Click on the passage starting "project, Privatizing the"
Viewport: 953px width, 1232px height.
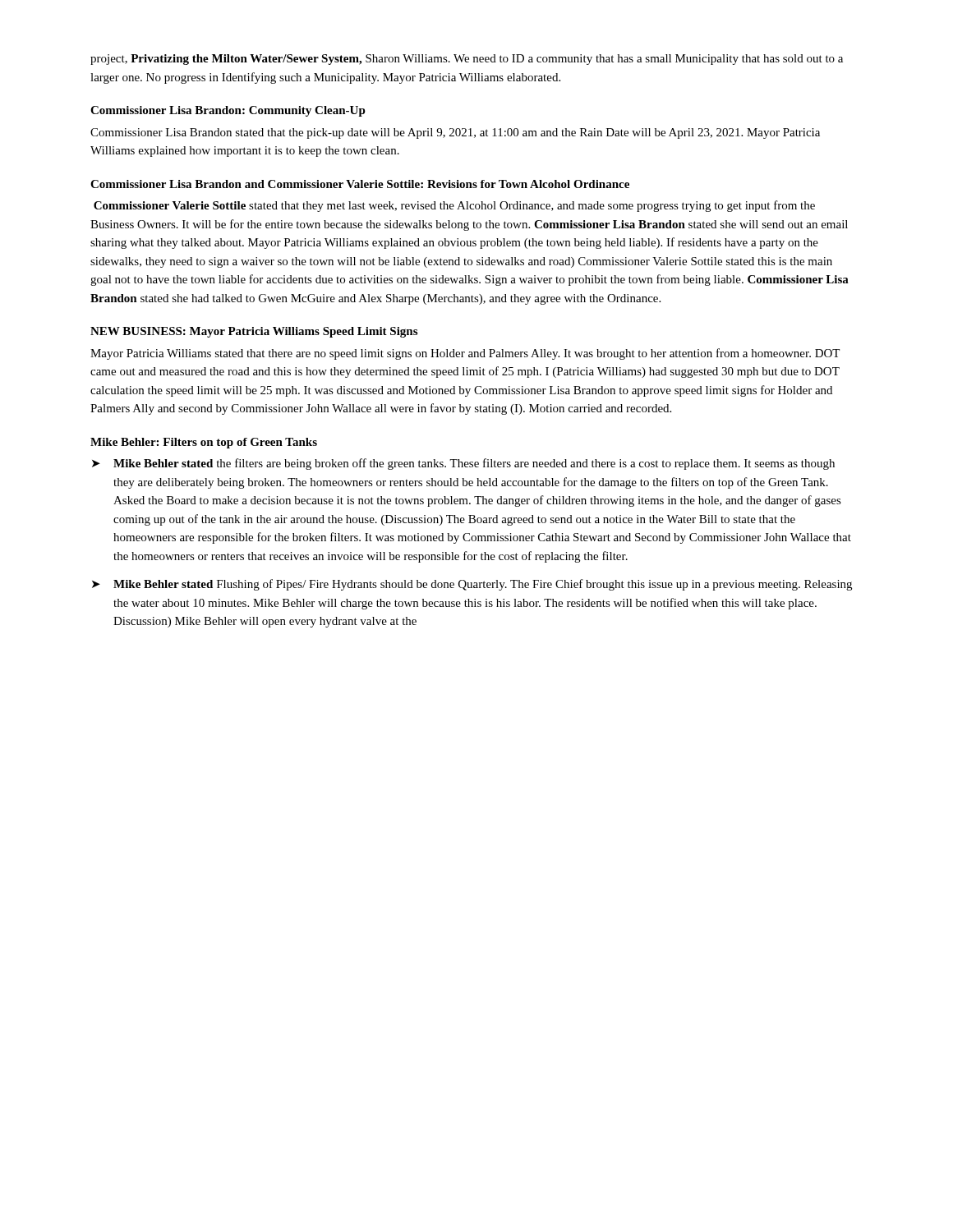click(x=467, y=68)
